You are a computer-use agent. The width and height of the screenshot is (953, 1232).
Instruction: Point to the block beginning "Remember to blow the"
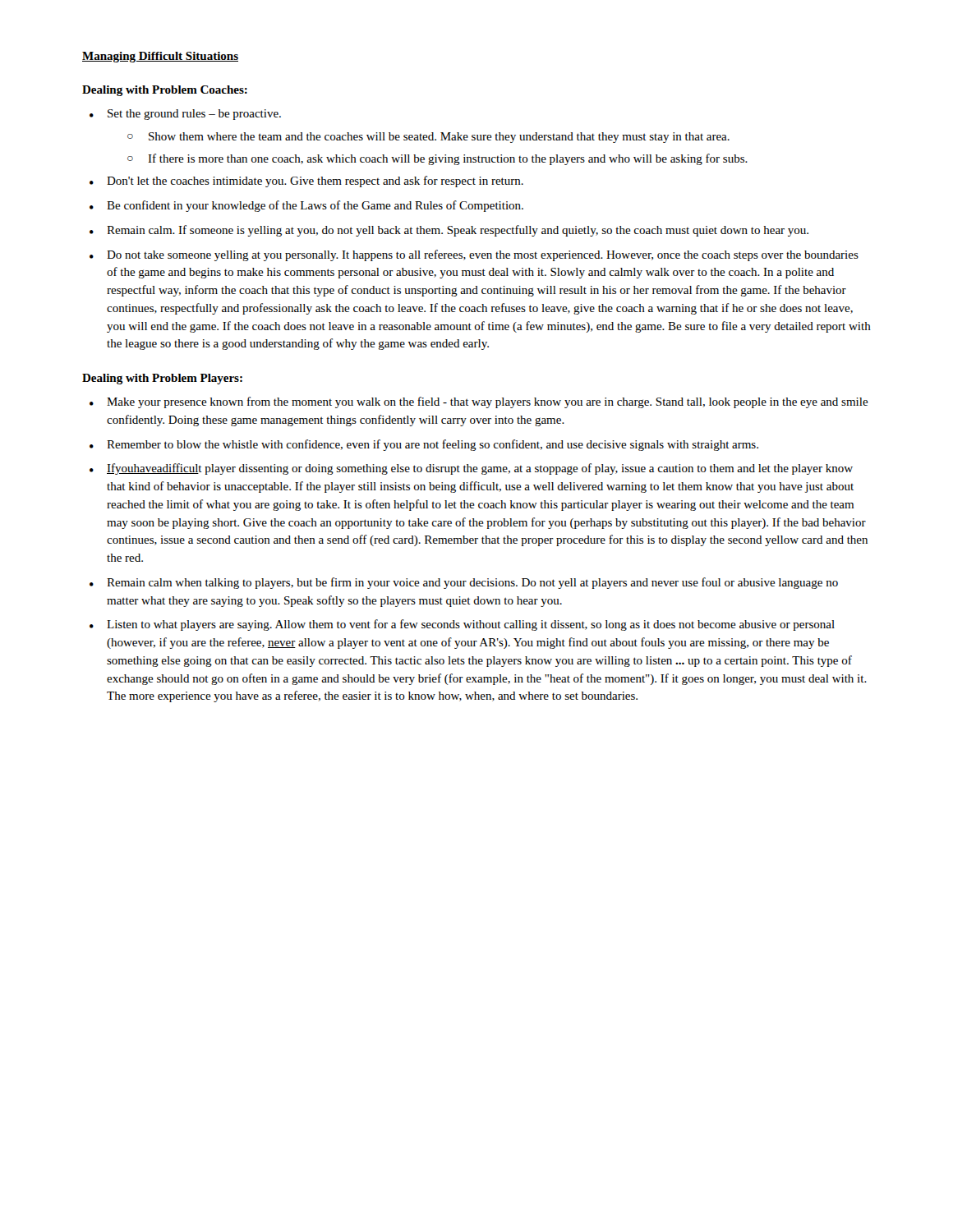(x=433, y=444)
